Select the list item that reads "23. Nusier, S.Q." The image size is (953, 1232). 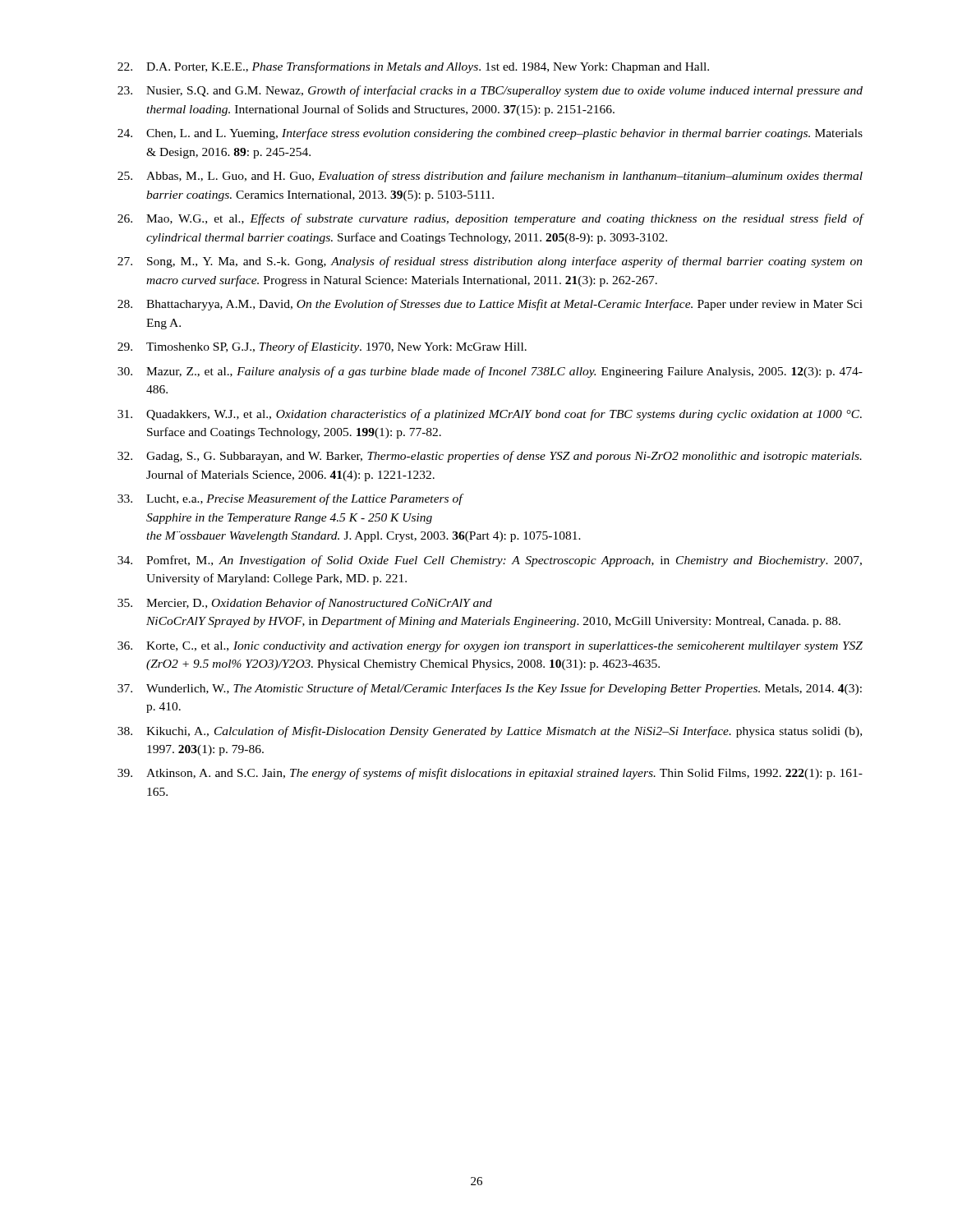point(476,100)
